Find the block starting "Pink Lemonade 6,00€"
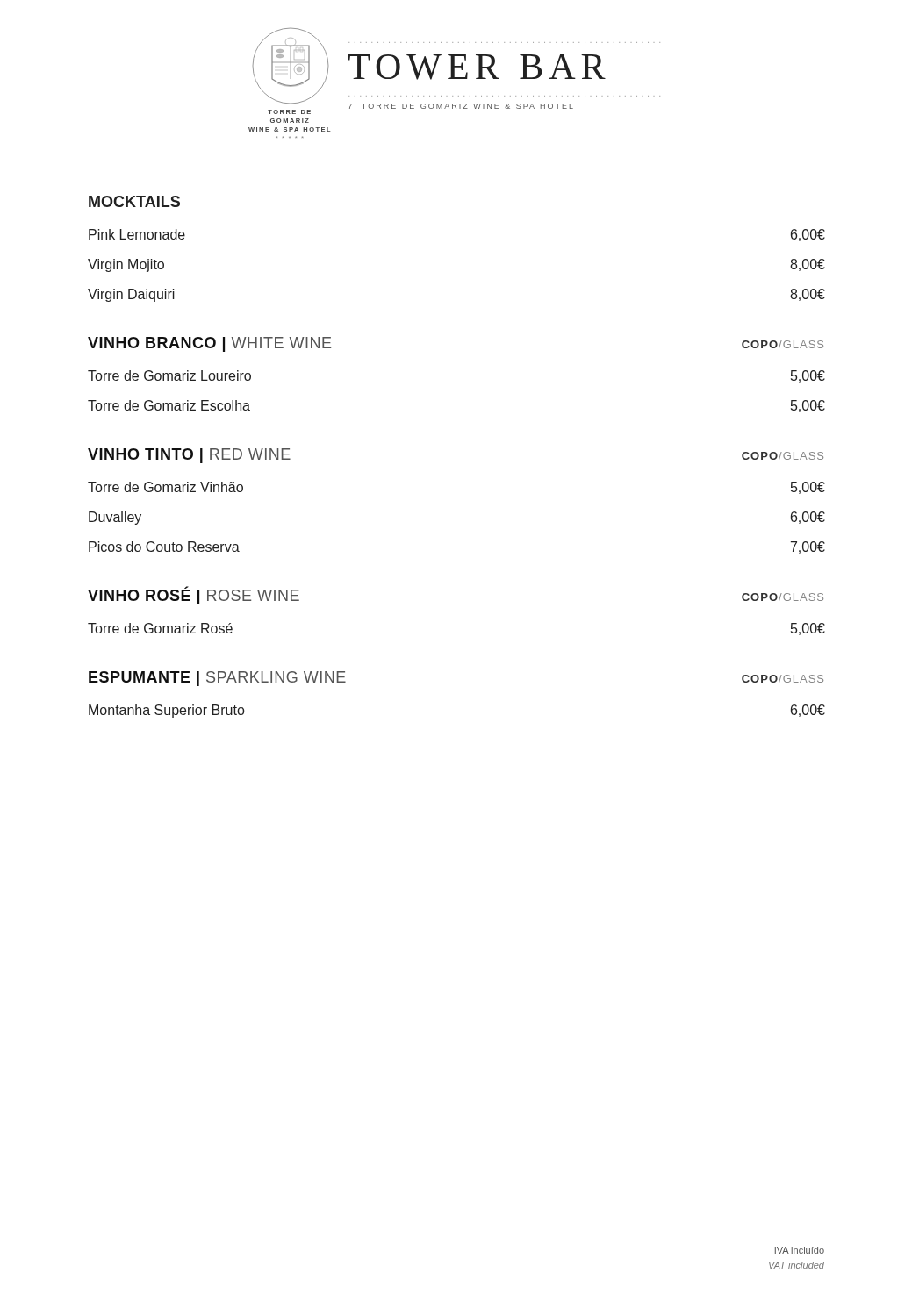The width and height of the screenshot is (912, 1316). [140, 235]
